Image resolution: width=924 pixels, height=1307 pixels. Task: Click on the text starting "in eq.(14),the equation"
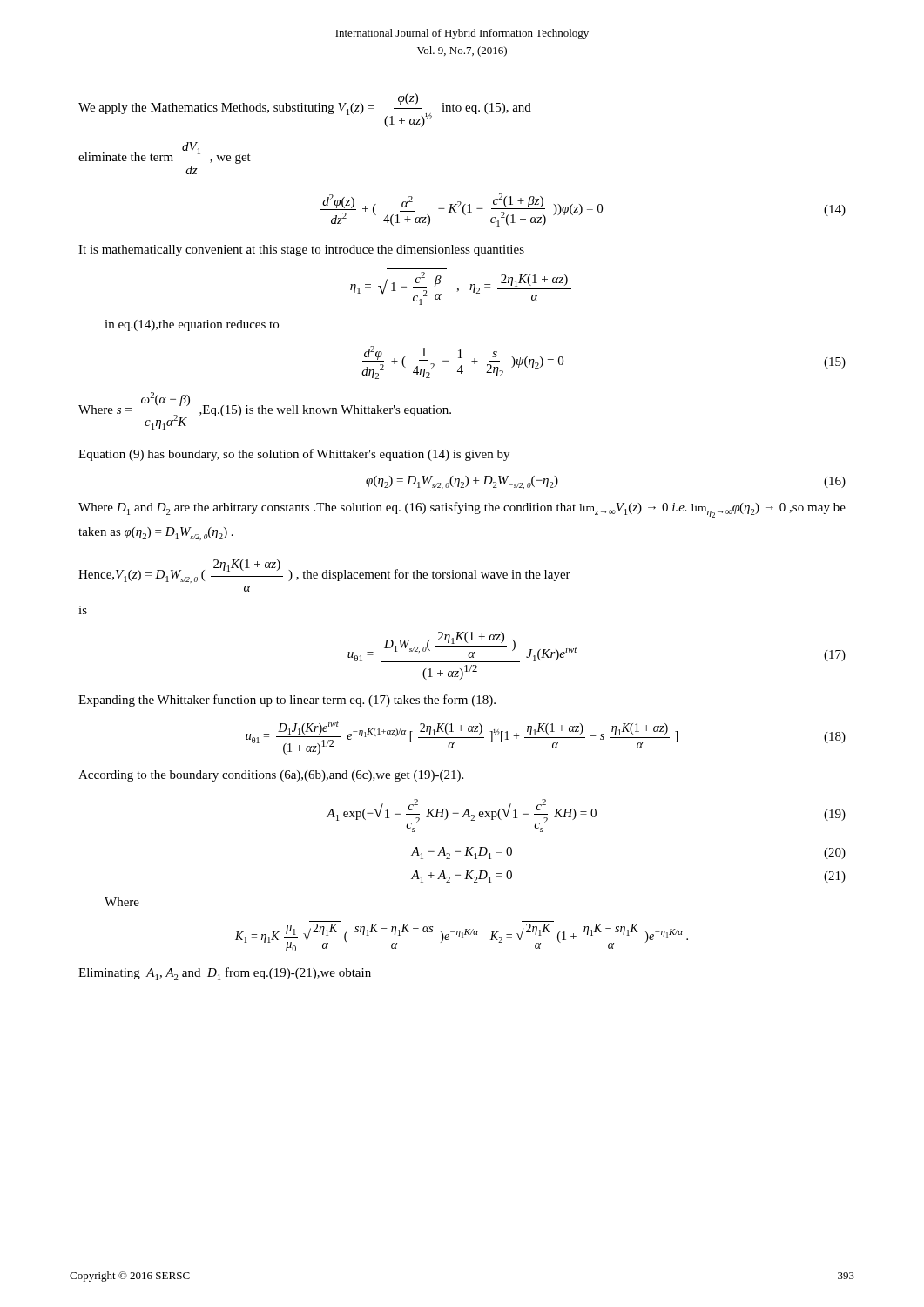(x=192, y=324)
